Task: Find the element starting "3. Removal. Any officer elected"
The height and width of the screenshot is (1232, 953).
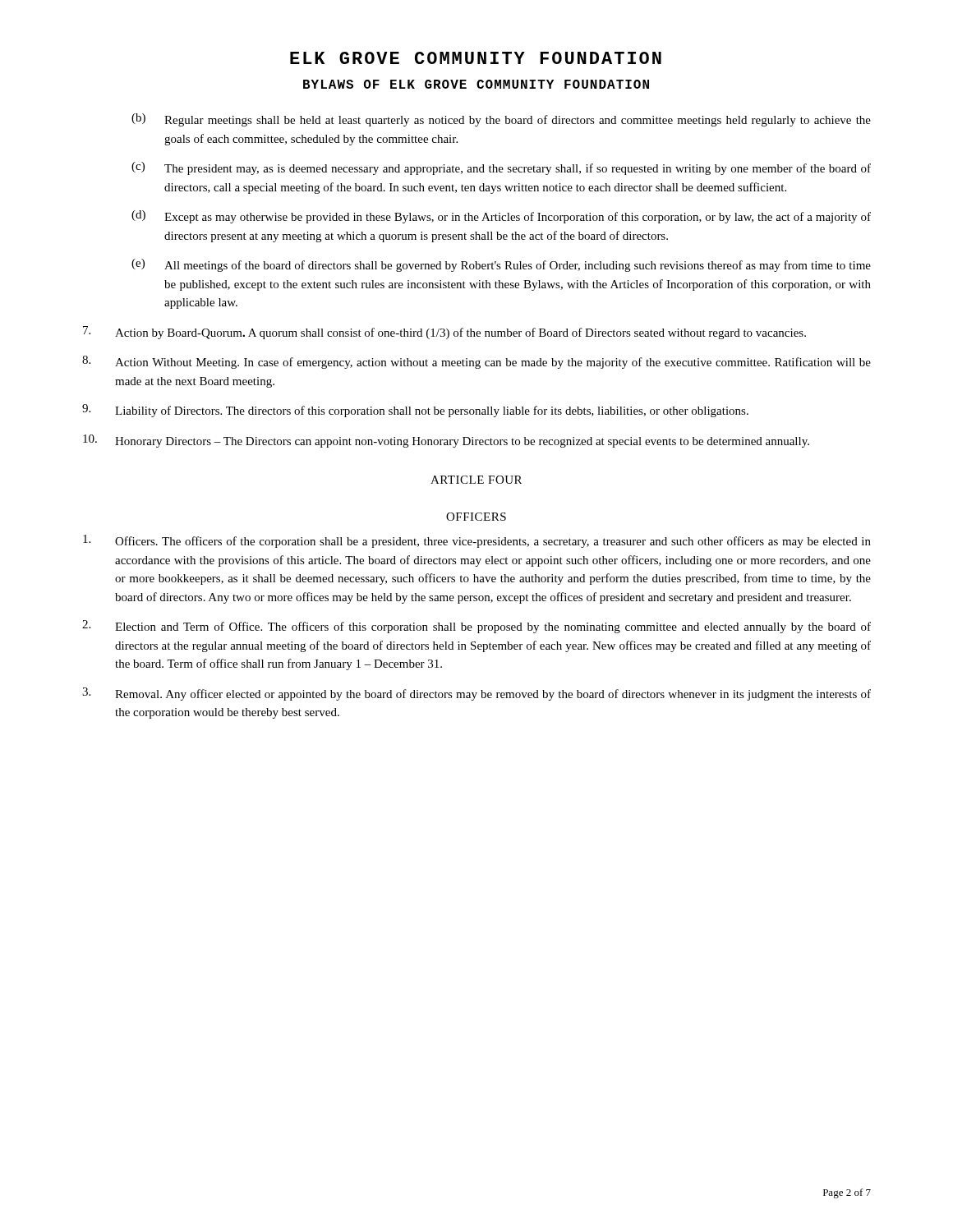Action: (476, 703)
